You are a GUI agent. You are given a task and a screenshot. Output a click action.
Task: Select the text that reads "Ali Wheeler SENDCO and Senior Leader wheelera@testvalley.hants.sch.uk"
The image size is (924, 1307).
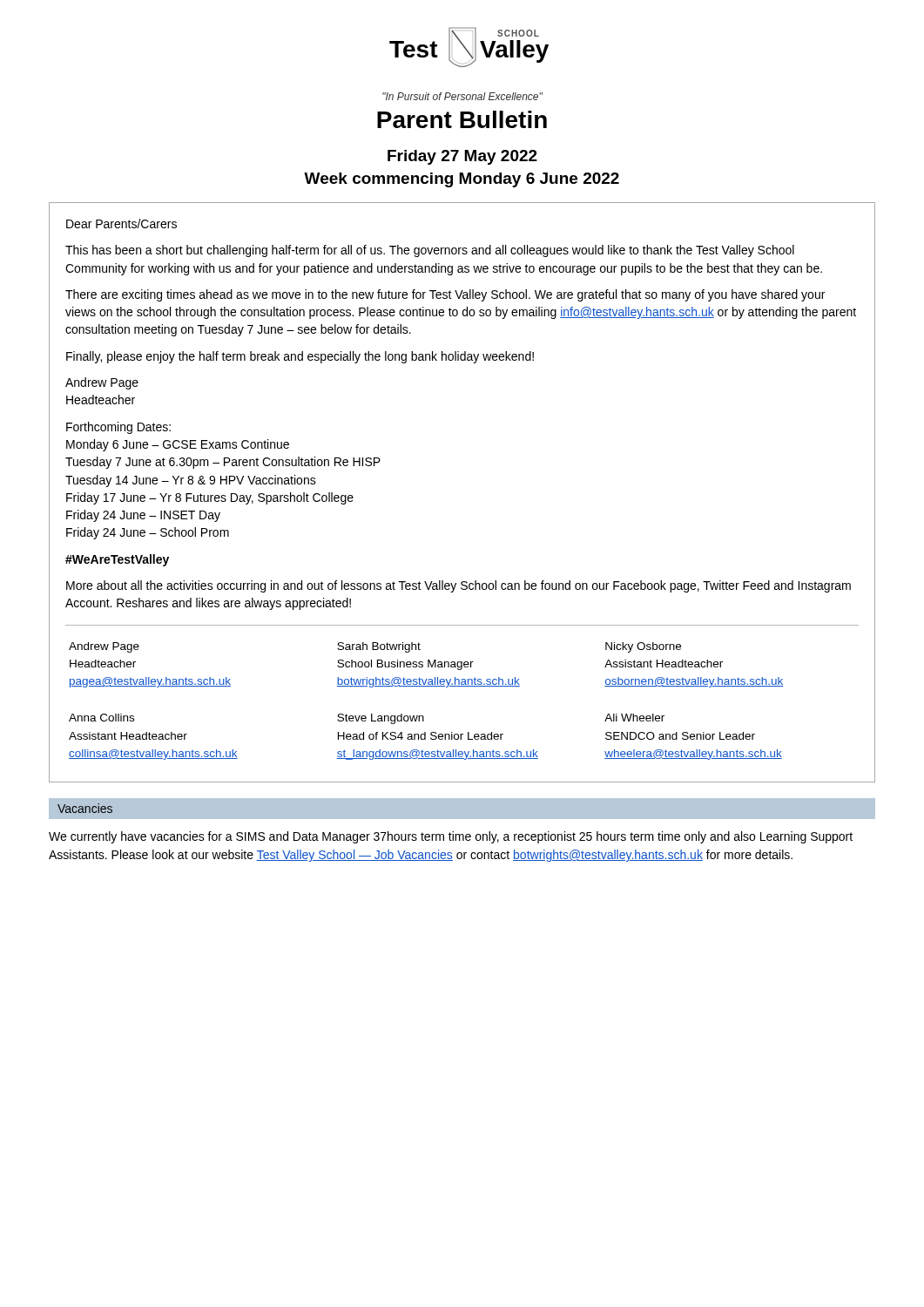(693, 736)
